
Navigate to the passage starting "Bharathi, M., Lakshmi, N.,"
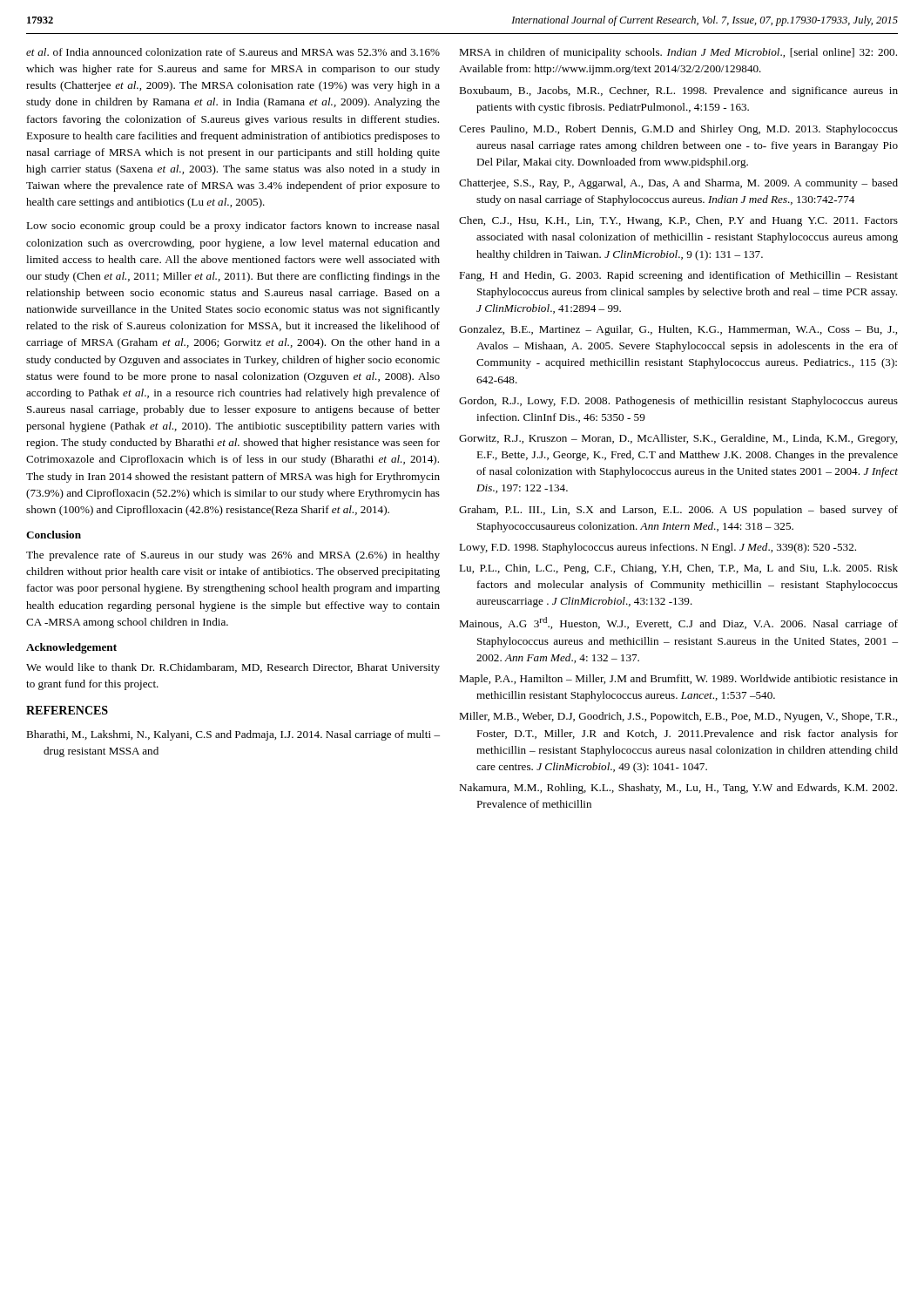233,742
